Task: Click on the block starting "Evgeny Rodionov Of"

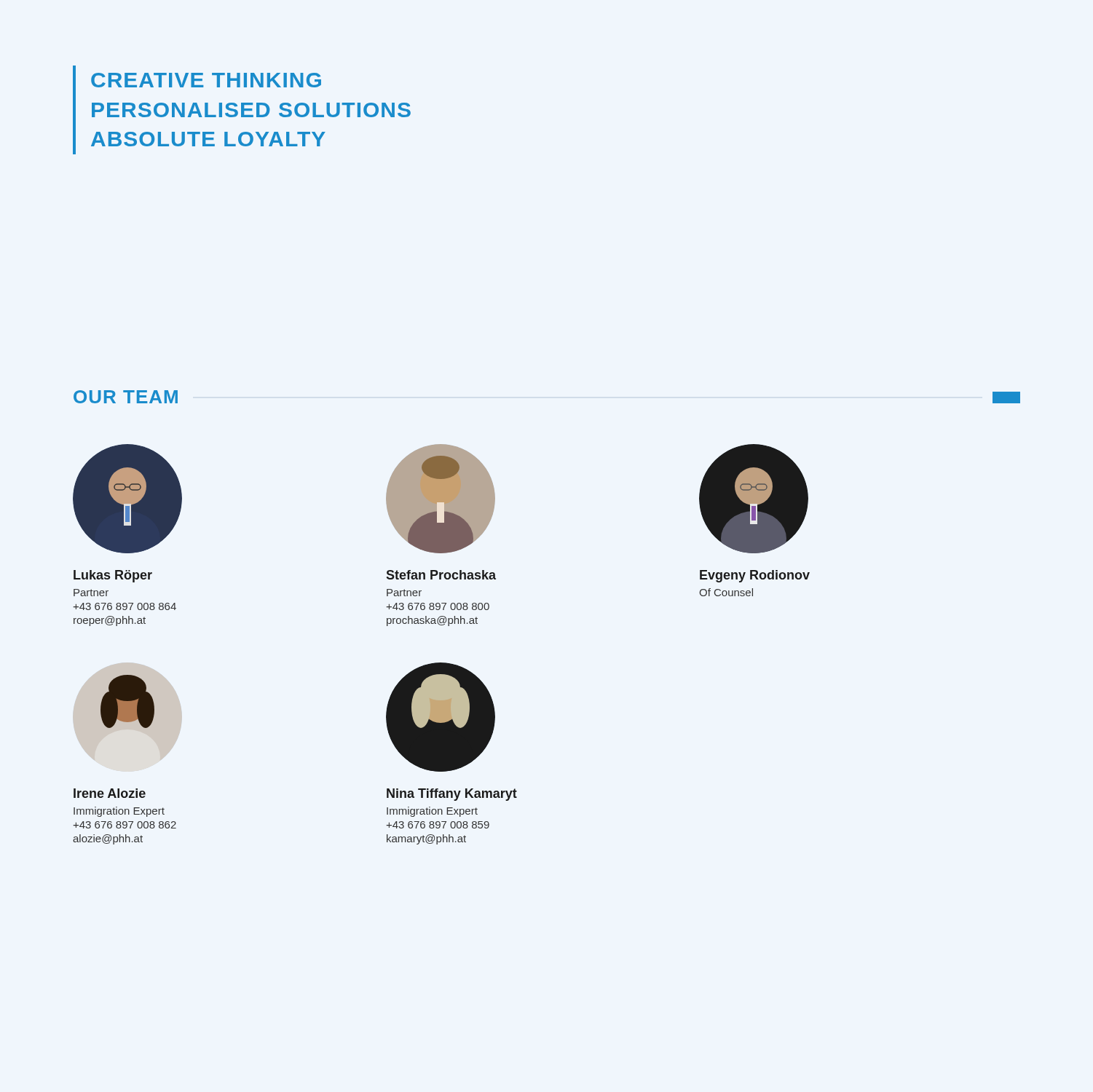Action: (755, 576)
